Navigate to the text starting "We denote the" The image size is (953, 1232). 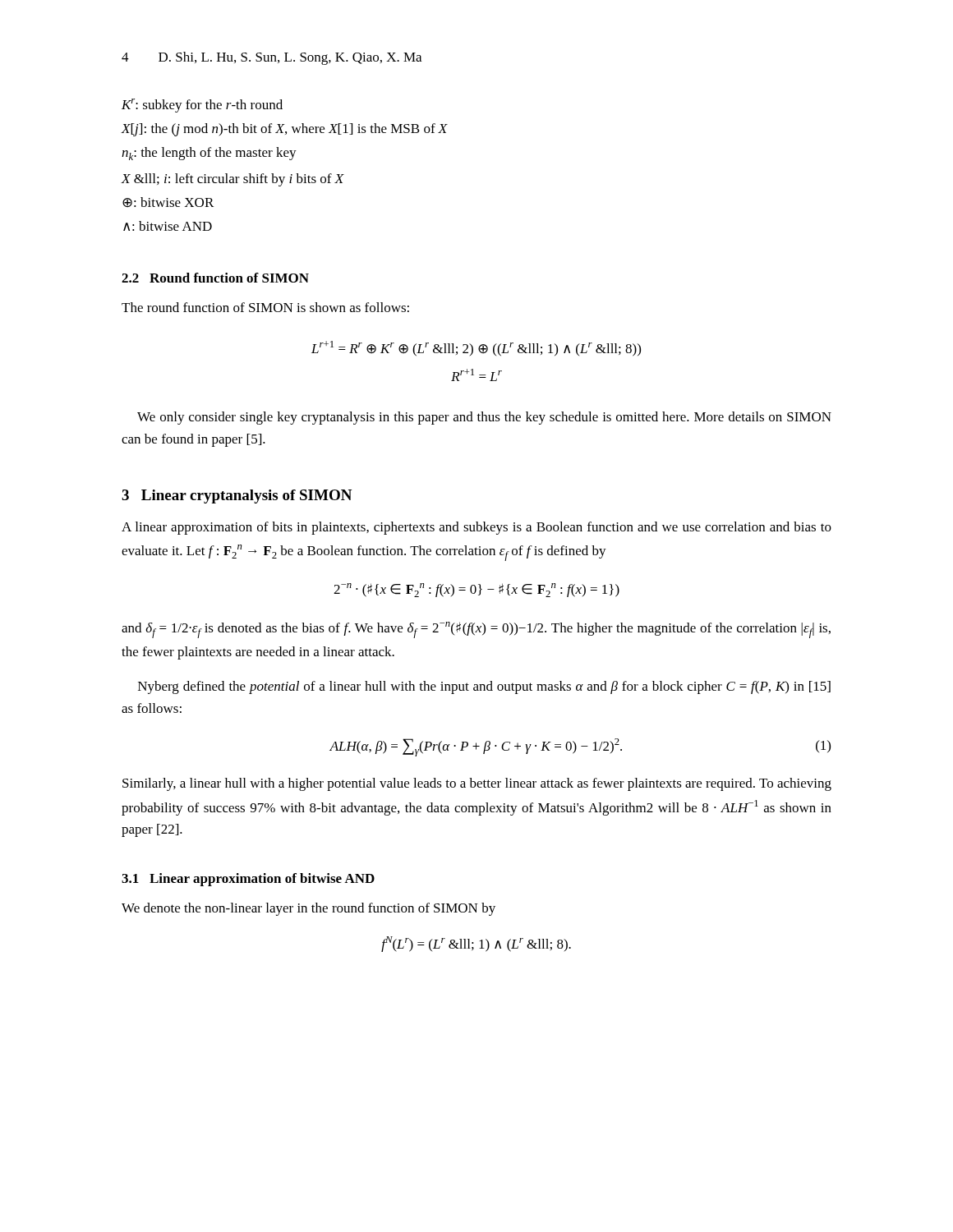(309, 908)
